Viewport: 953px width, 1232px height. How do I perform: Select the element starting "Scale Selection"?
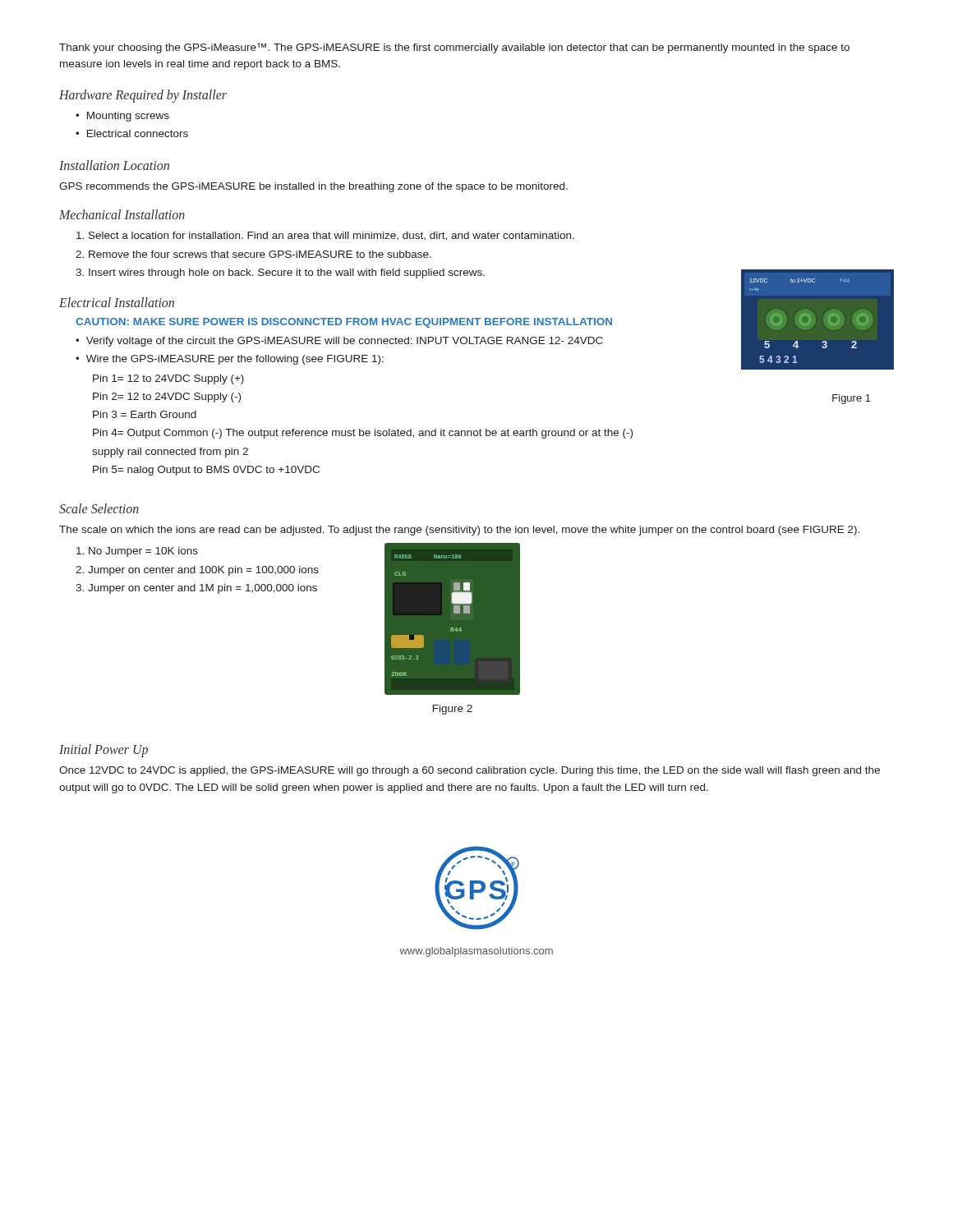pos(99,509)
